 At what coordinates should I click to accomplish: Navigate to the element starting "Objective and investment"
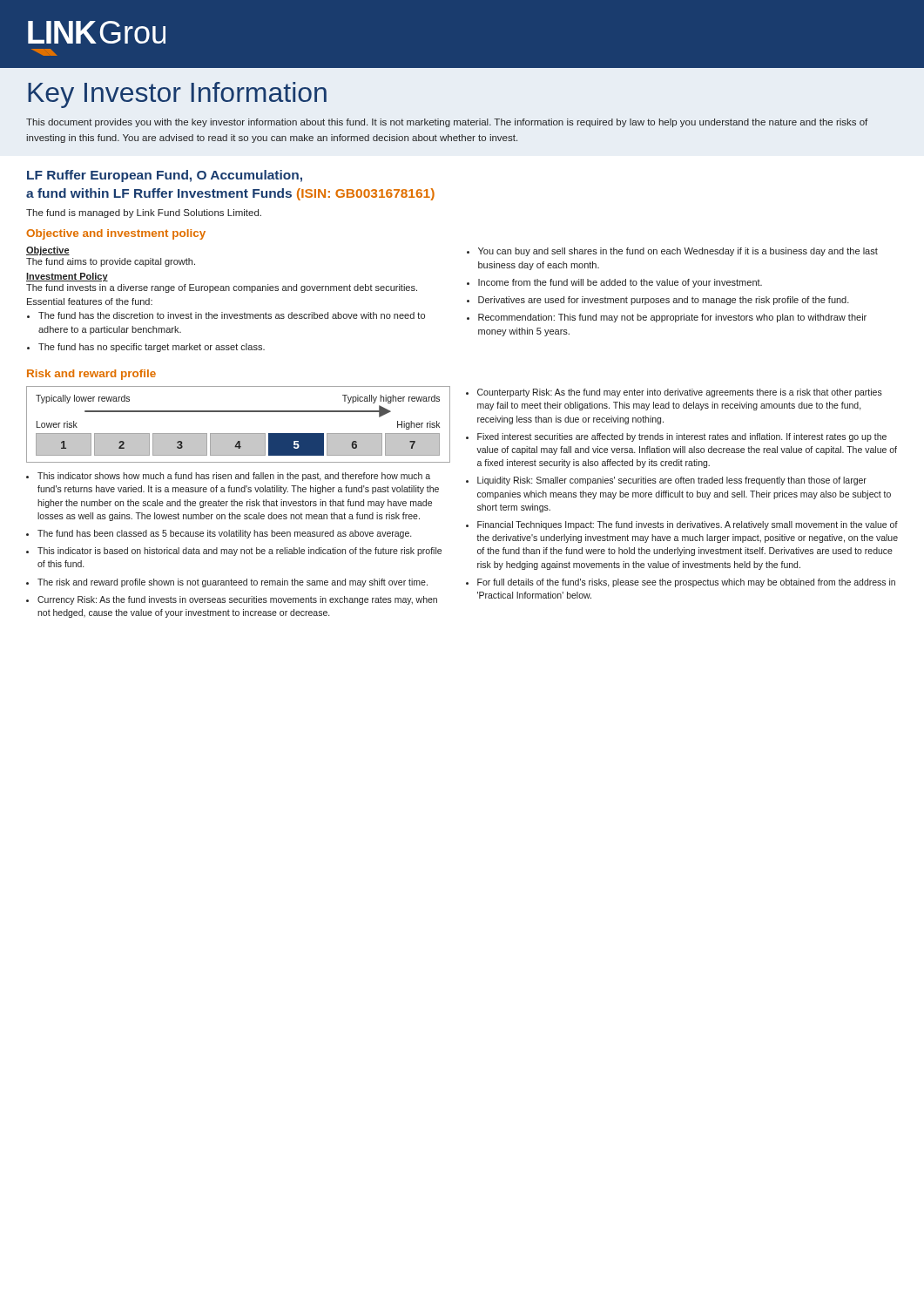[116, 233]
